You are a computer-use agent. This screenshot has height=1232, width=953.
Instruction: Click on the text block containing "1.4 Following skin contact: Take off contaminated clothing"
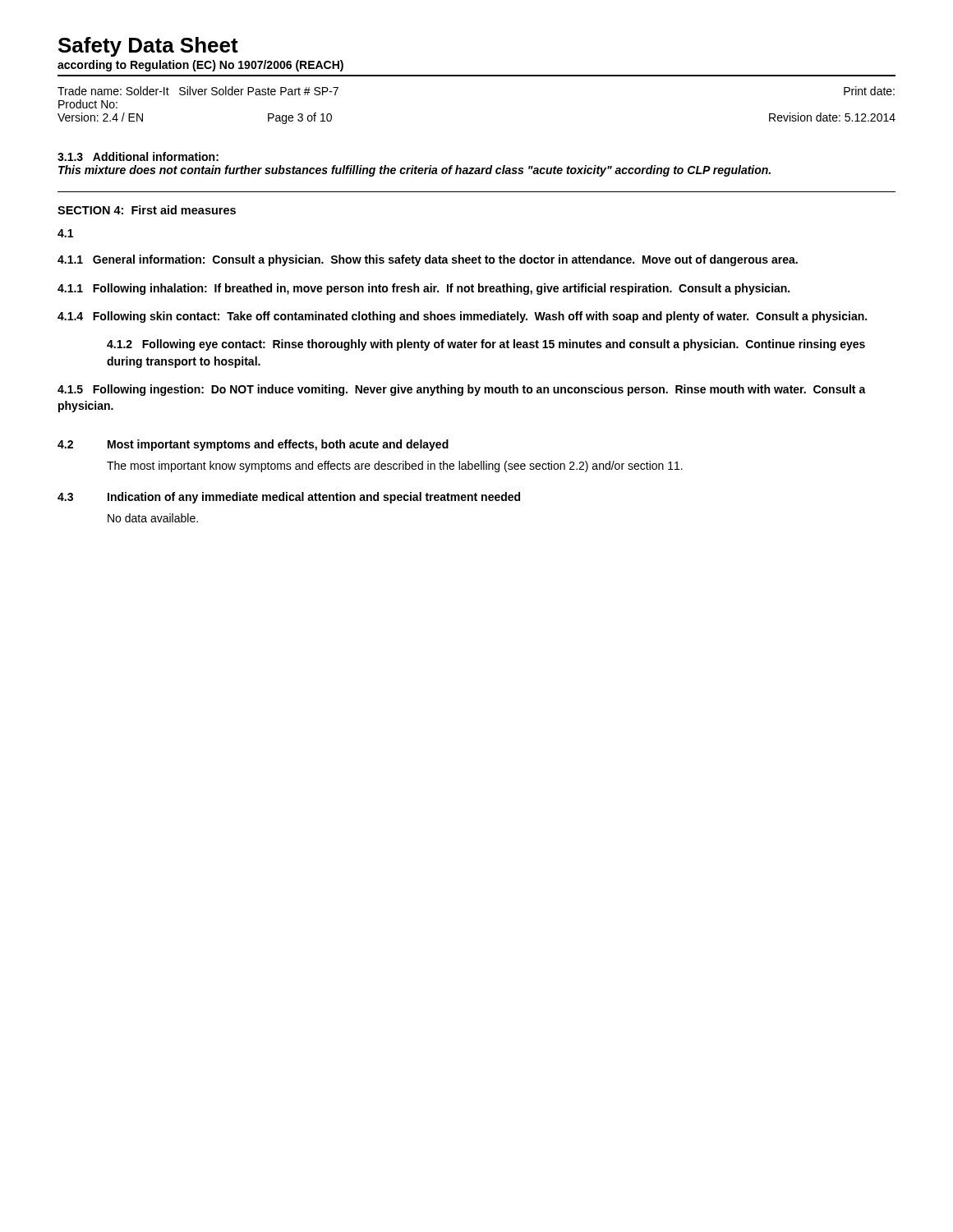click(x=463, y=316)
